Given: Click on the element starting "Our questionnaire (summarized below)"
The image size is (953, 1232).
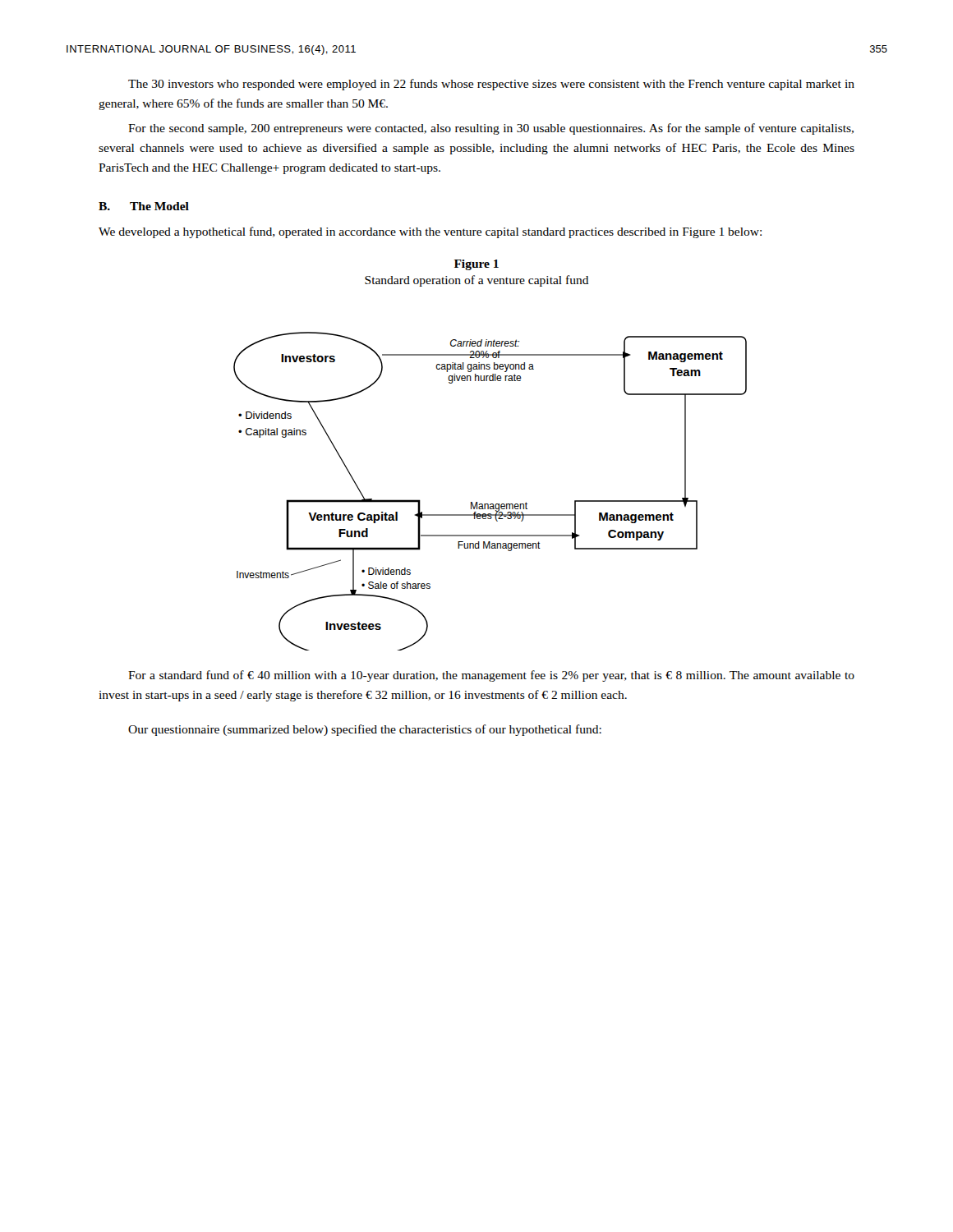Looking at the screenshot, I should (476, 729).
